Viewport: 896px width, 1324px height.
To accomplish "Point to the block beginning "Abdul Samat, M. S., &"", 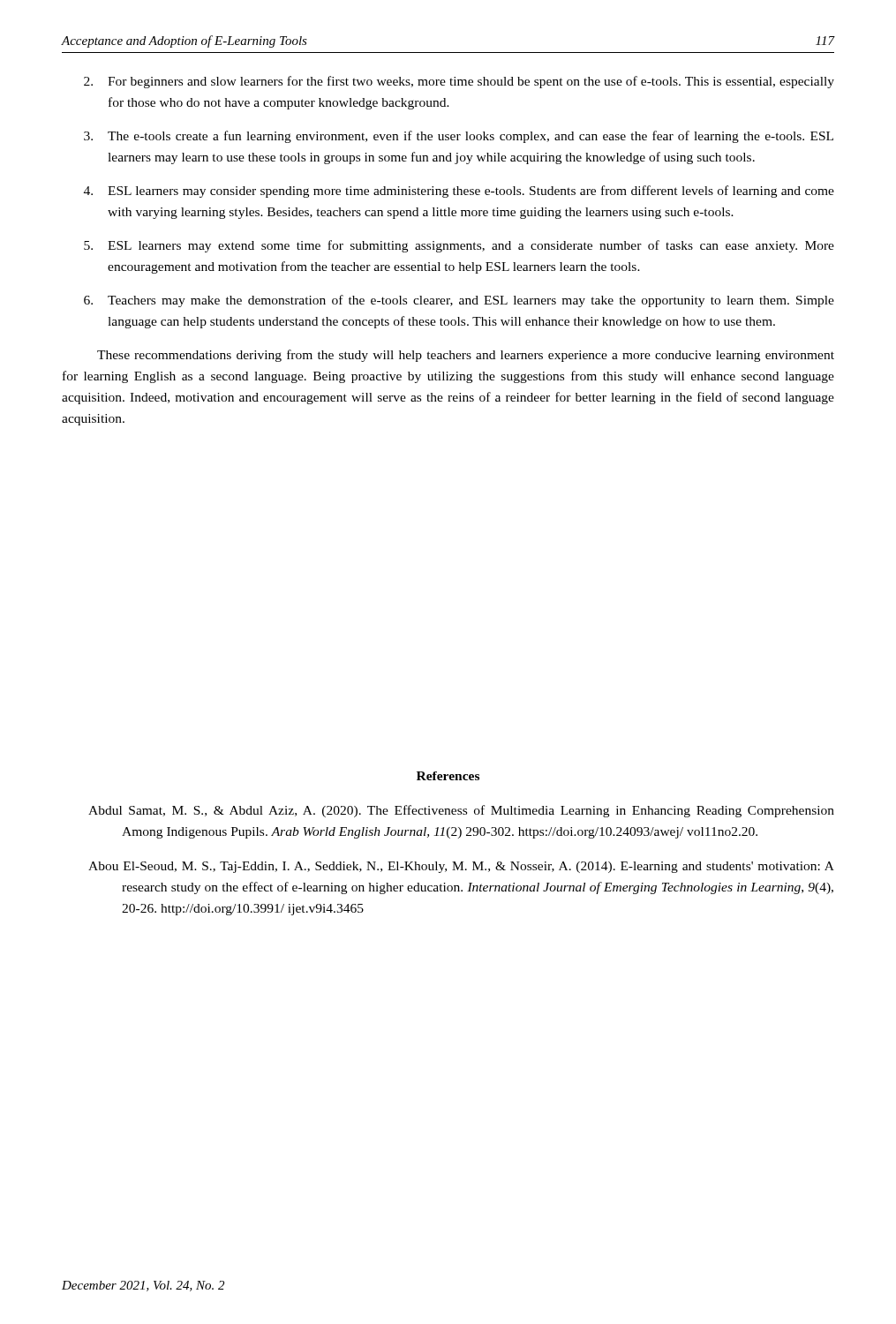I will [x=448, y=821].
